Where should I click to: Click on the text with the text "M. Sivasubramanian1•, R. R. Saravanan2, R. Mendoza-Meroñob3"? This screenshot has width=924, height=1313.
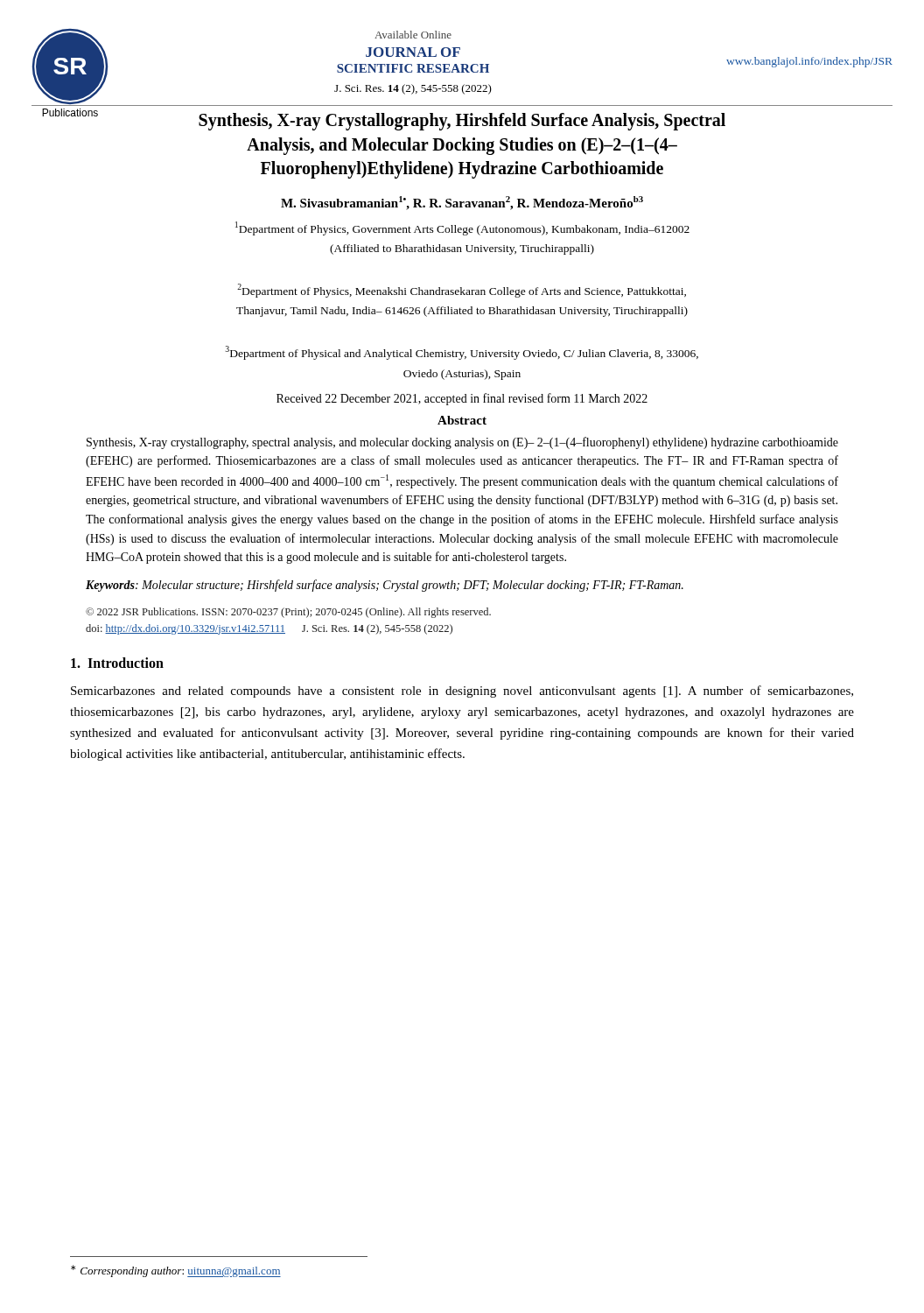click(462, 202)
